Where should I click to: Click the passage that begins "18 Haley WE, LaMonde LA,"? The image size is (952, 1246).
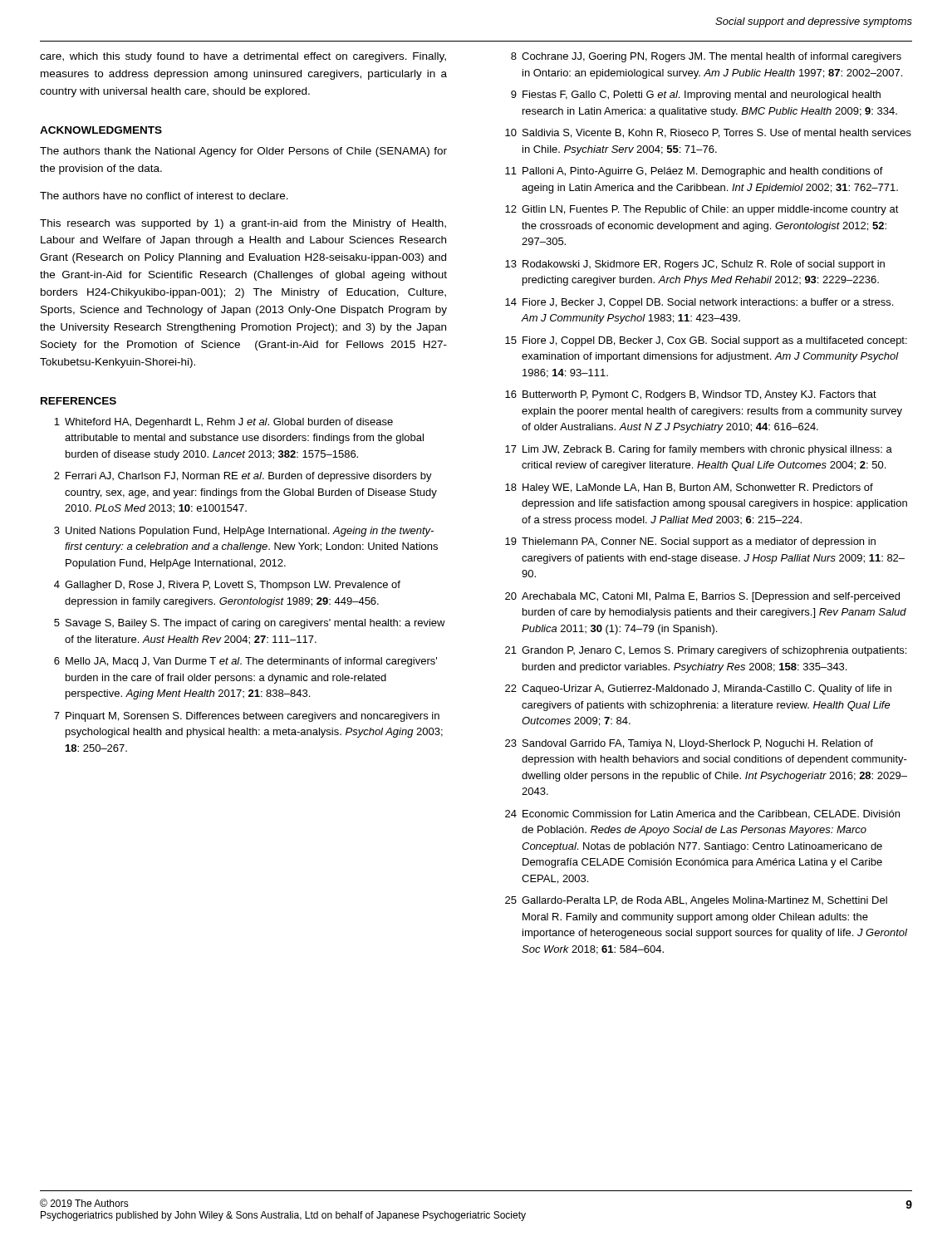[704, 503]
